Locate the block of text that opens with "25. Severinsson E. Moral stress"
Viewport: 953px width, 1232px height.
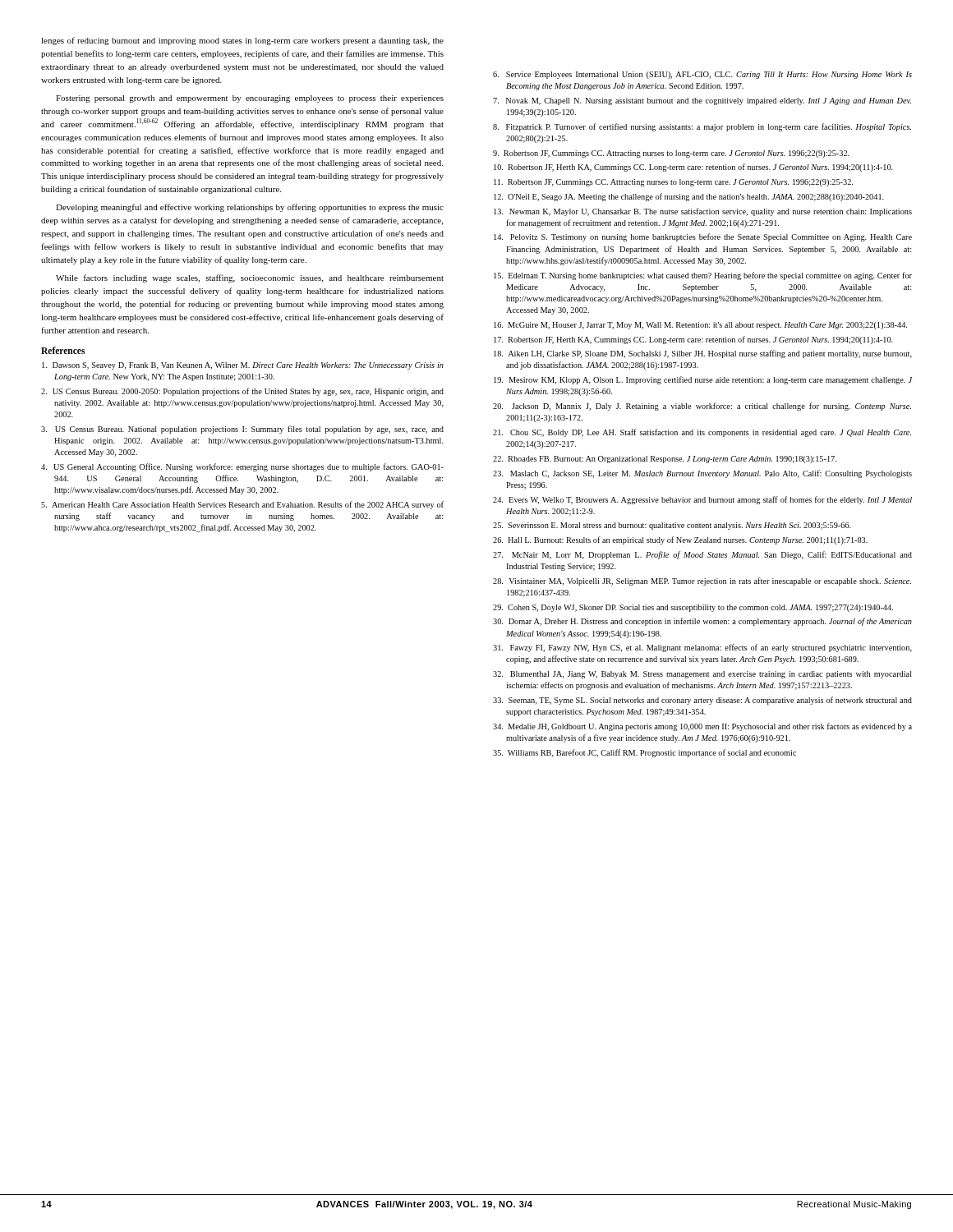(x=672, y=526)
